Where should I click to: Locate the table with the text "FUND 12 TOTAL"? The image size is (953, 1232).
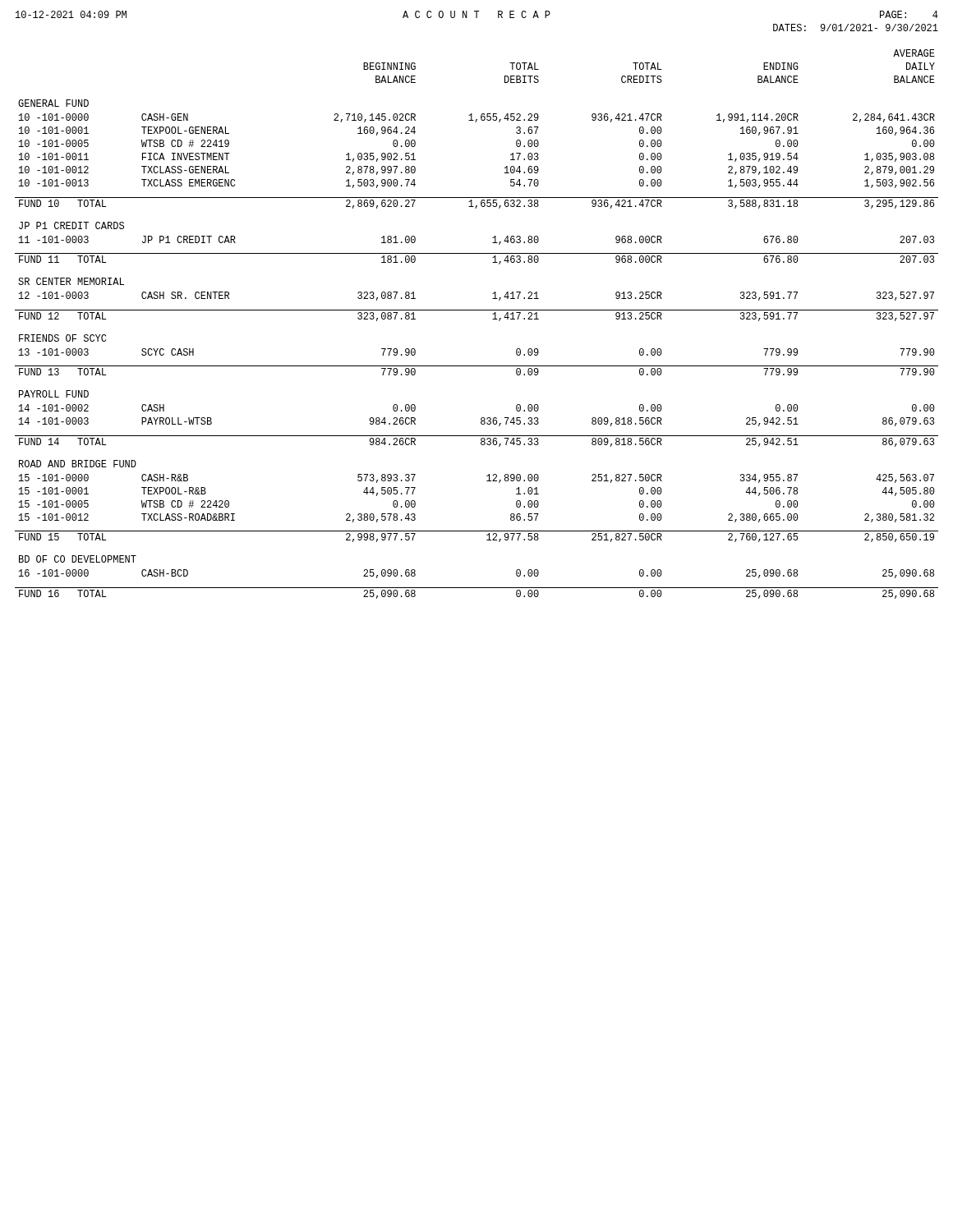476,324
